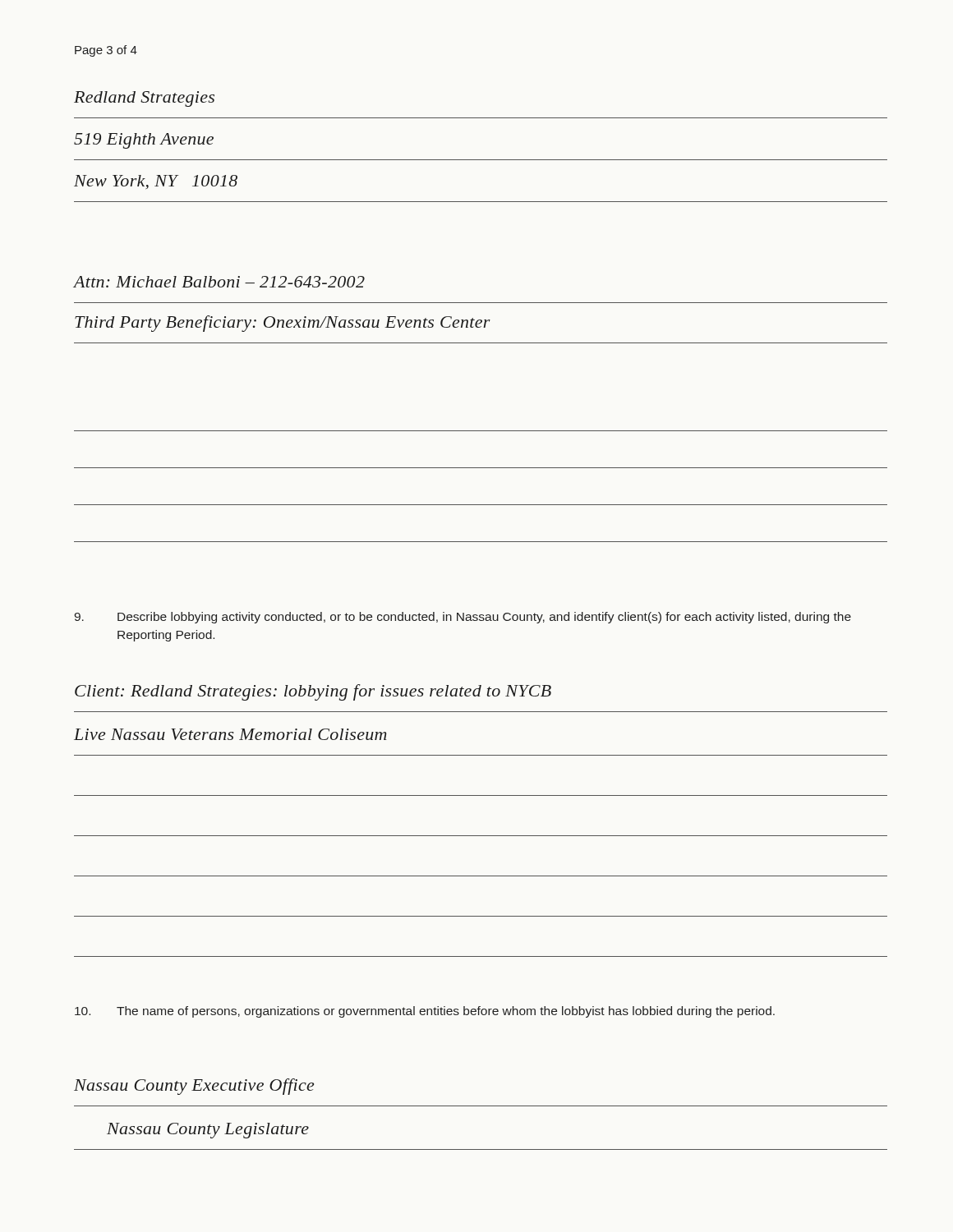Point to the text block starting "9. Describe lobbying"
This screenshot has width=953, height=1232.
481,626
